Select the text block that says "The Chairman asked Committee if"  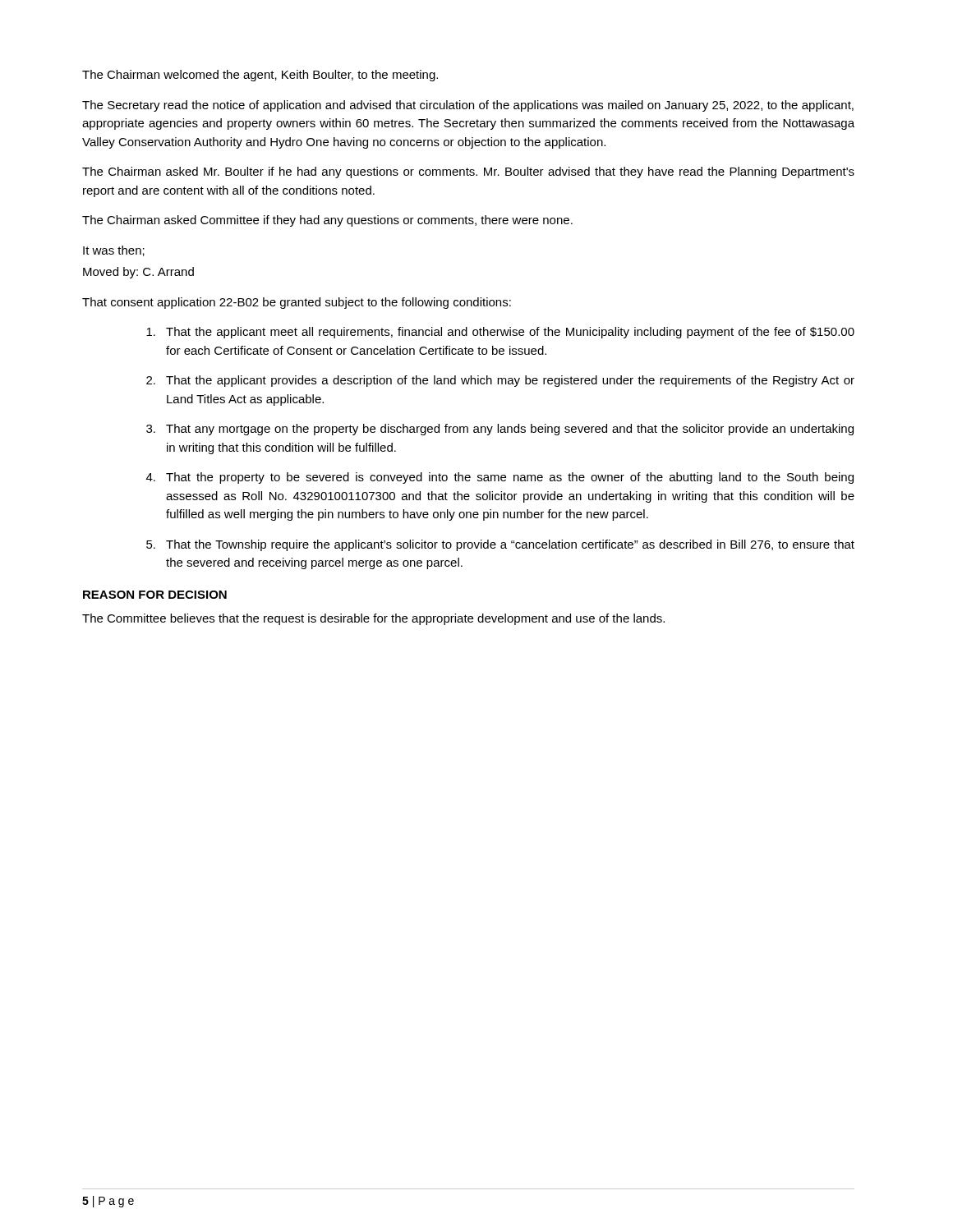(x=328, y=220)
